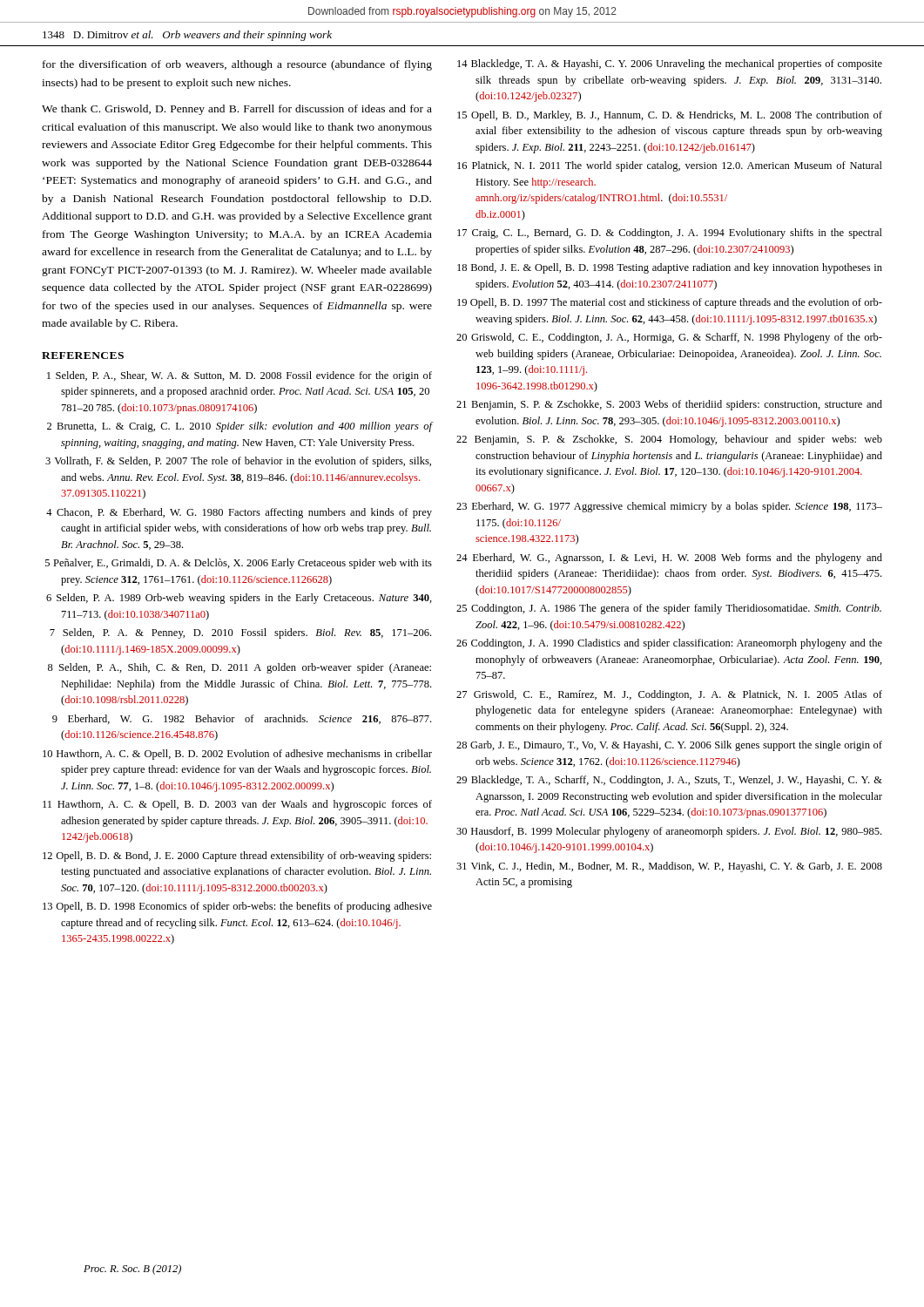Viewport: 924px width, 1307px height.
Task: Where is the passage that starts "5 Peñalver, E.,"?
Action: coord(237,571)
